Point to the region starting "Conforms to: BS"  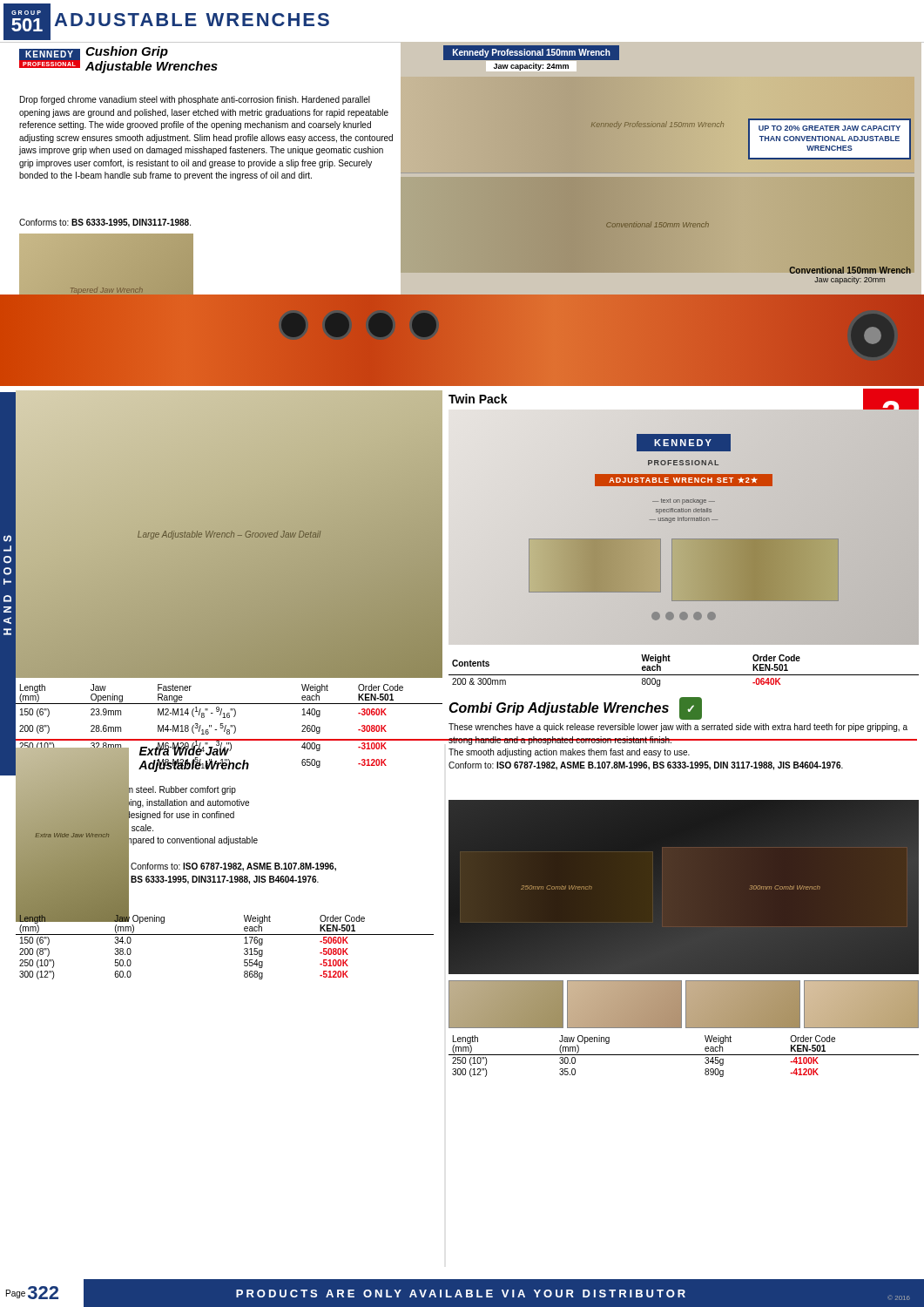click(x=105, y=223)
